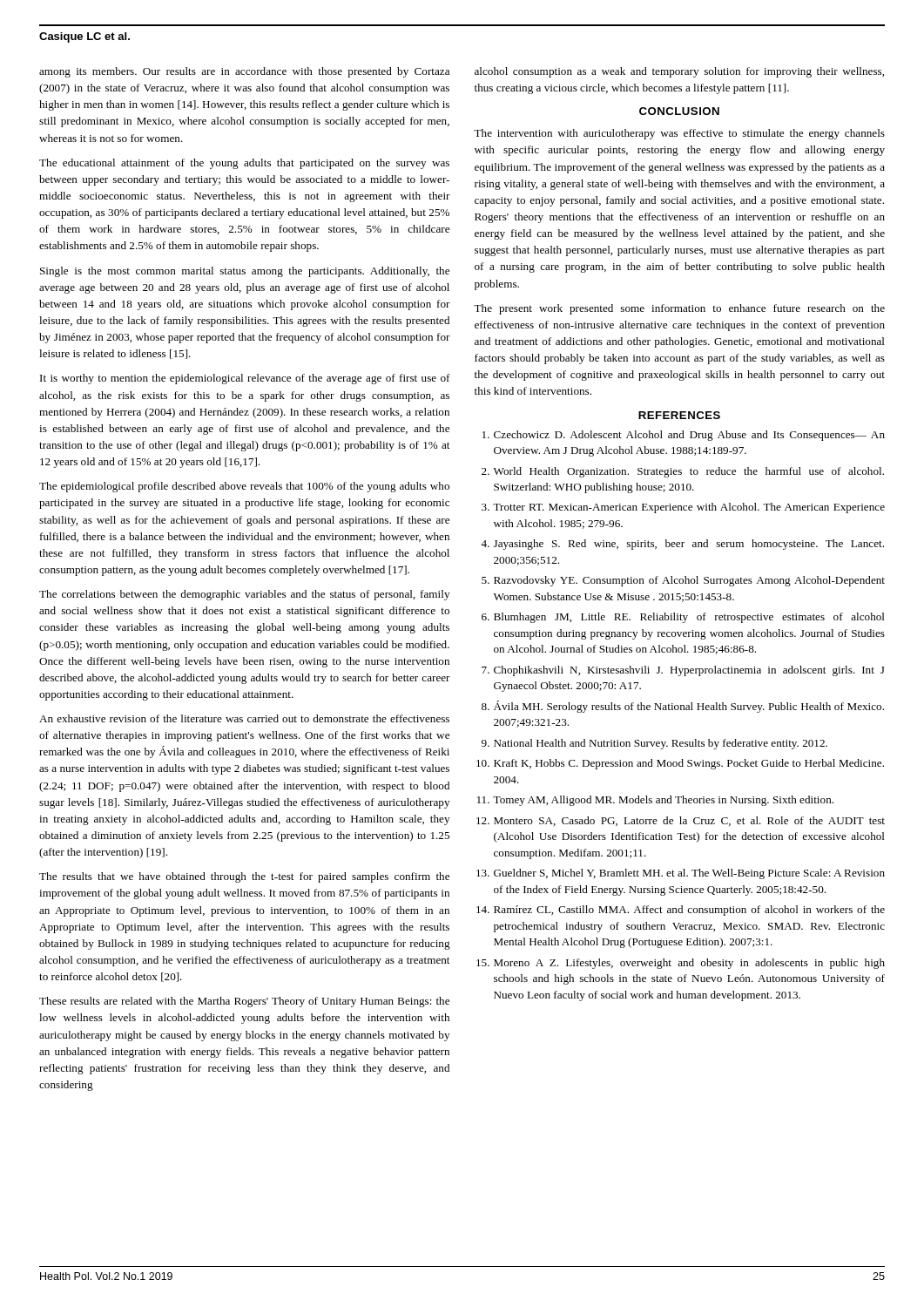Click on the region starting "9. National Health"
The height and width of the screenshot is (1307, 924).
680,743
